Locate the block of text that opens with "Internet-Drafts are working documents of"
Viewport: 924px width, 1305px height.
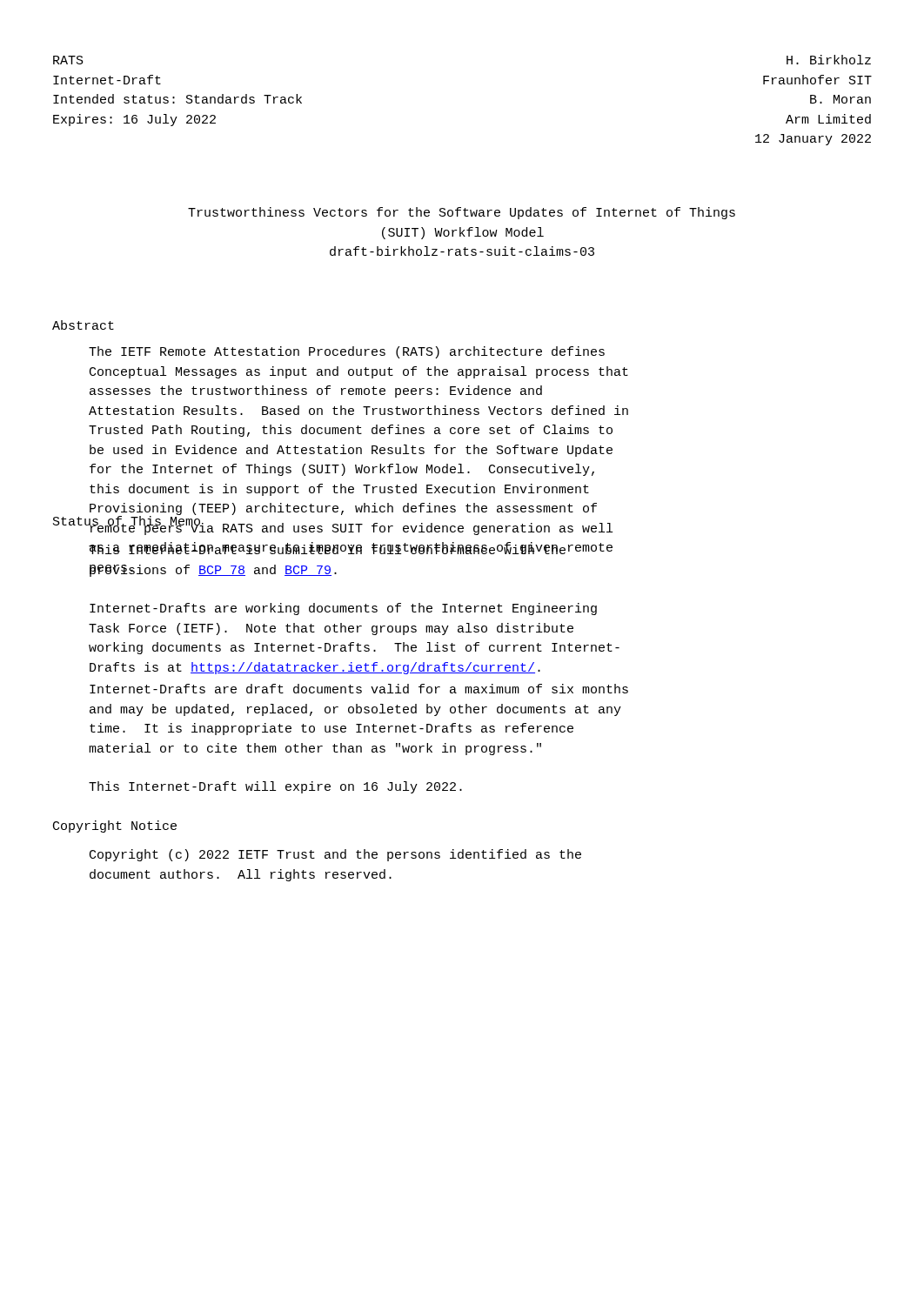[355, 639]
